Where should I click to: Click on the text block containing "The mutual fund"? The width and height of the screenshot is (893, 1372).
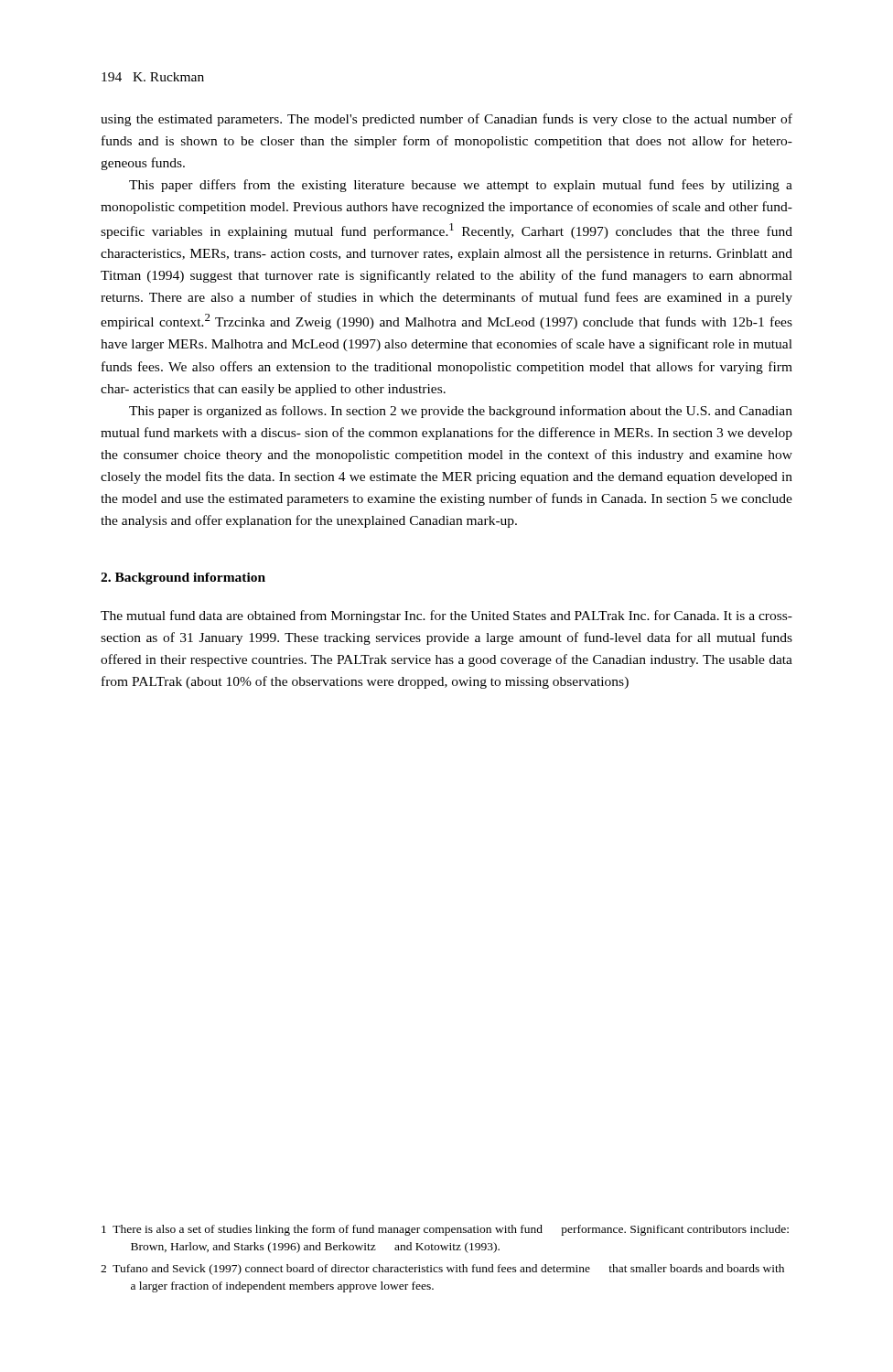coord(446,648)
